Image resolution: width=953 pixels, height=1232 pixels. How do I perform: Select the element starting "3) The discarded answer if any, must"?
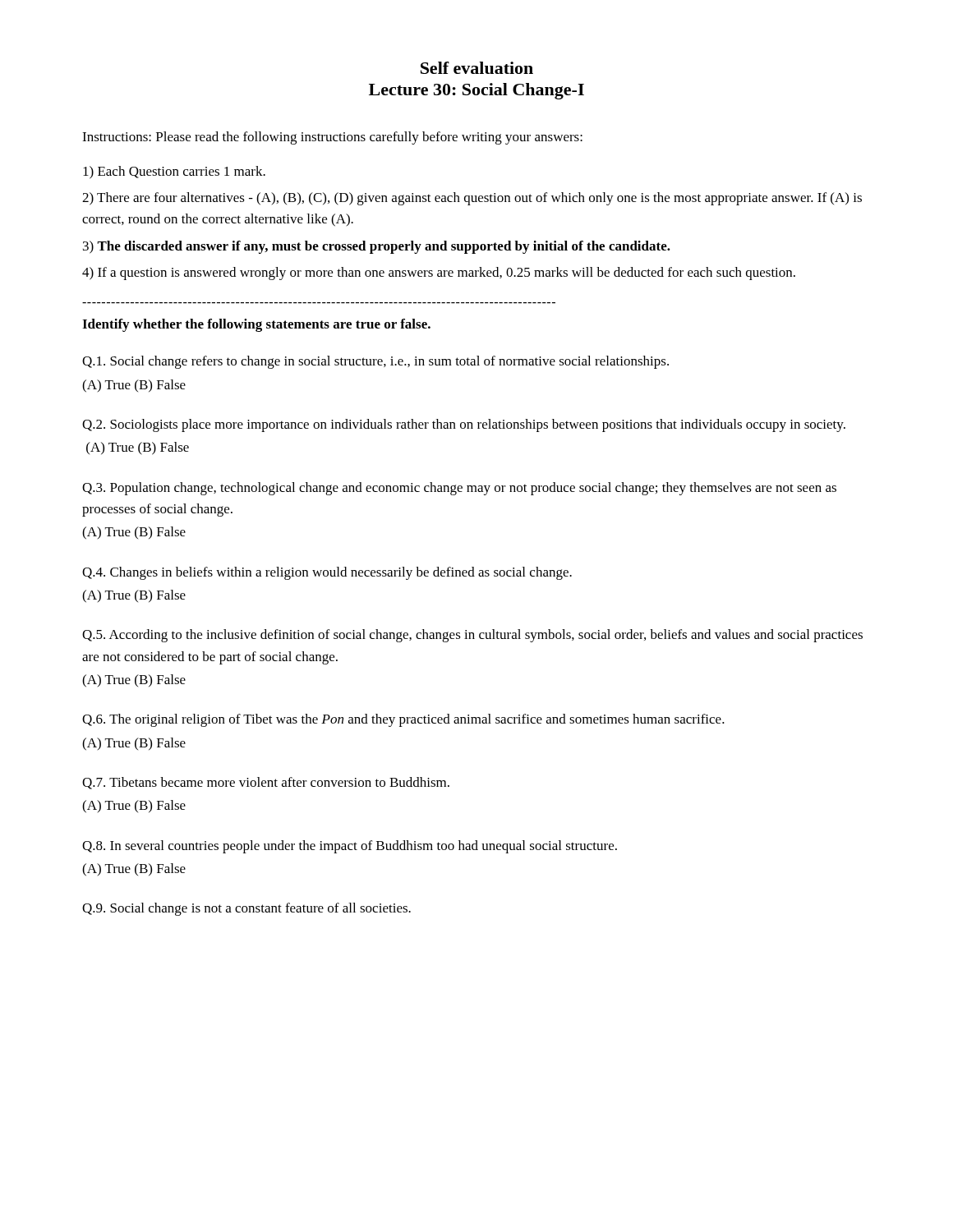tap(376, 246)
